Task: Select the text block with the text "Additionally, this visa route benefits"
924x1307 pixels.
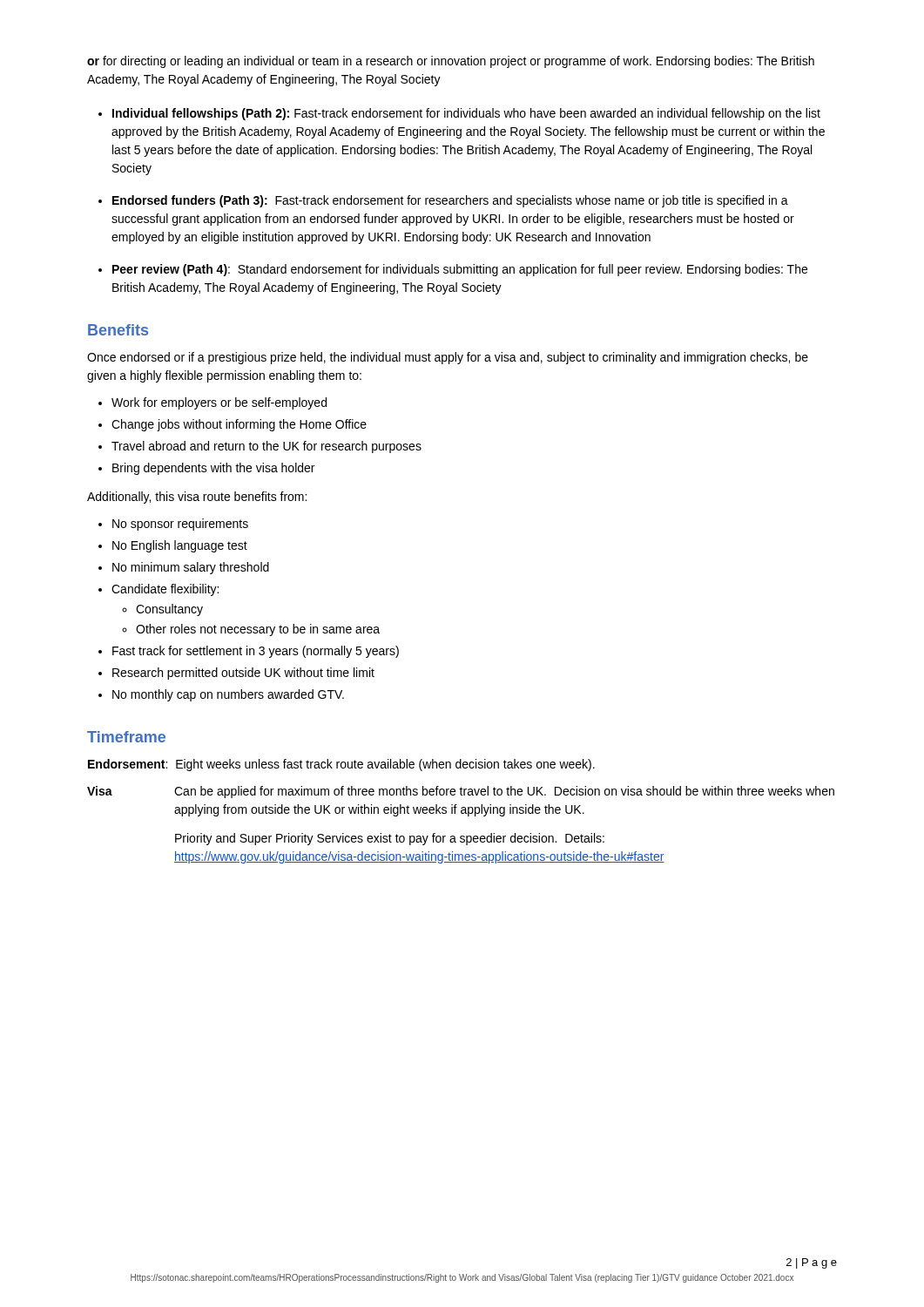Action: pos(197,497)
